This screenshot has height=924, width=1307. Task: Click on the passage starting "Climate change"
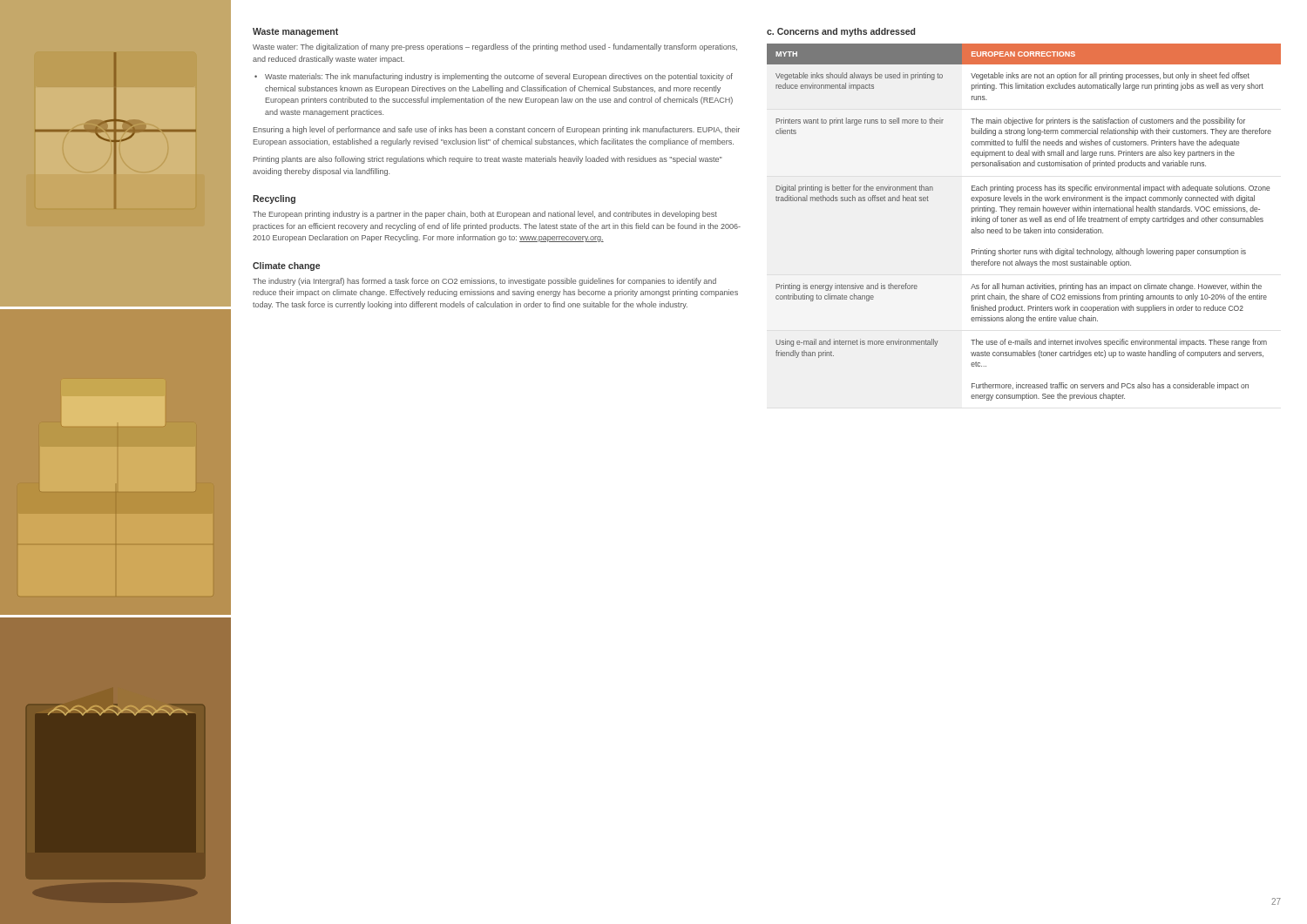(x=286, y=265)
